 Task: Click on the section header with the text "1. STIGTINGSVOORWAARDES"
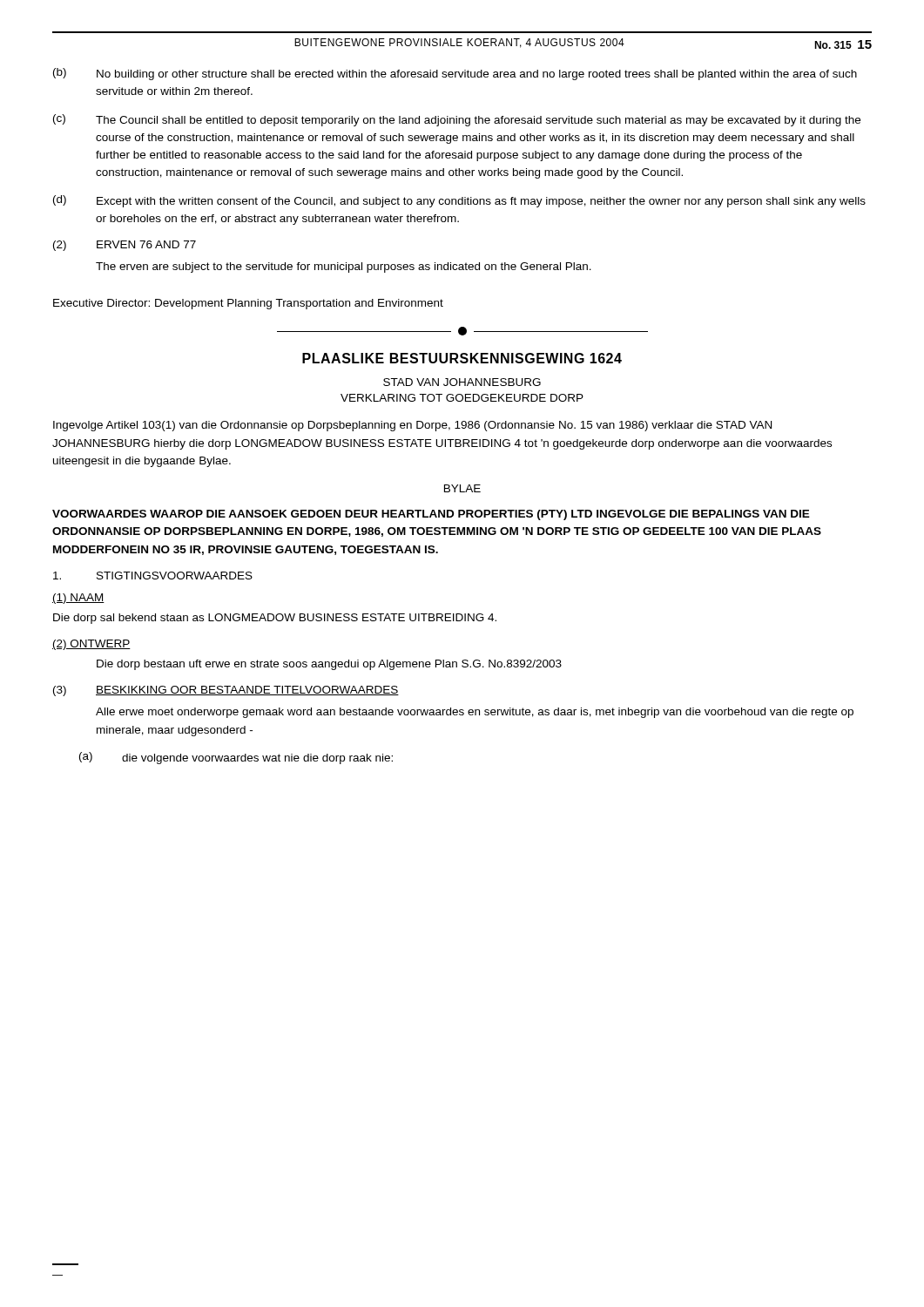pyautogui.click(x=153, y=576)
